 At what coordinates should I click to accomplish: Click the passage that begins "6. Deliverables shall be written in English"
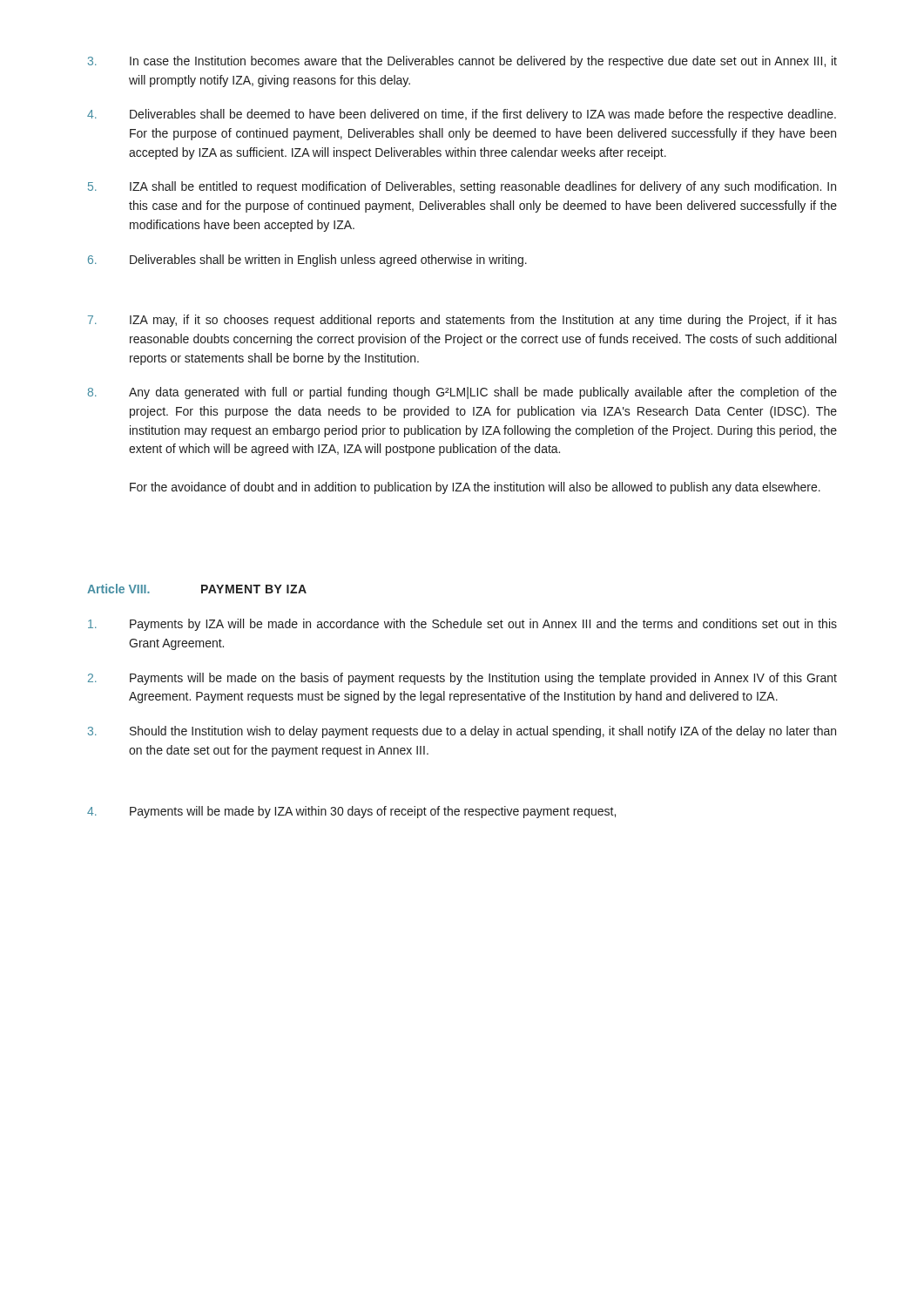[462, 260]
